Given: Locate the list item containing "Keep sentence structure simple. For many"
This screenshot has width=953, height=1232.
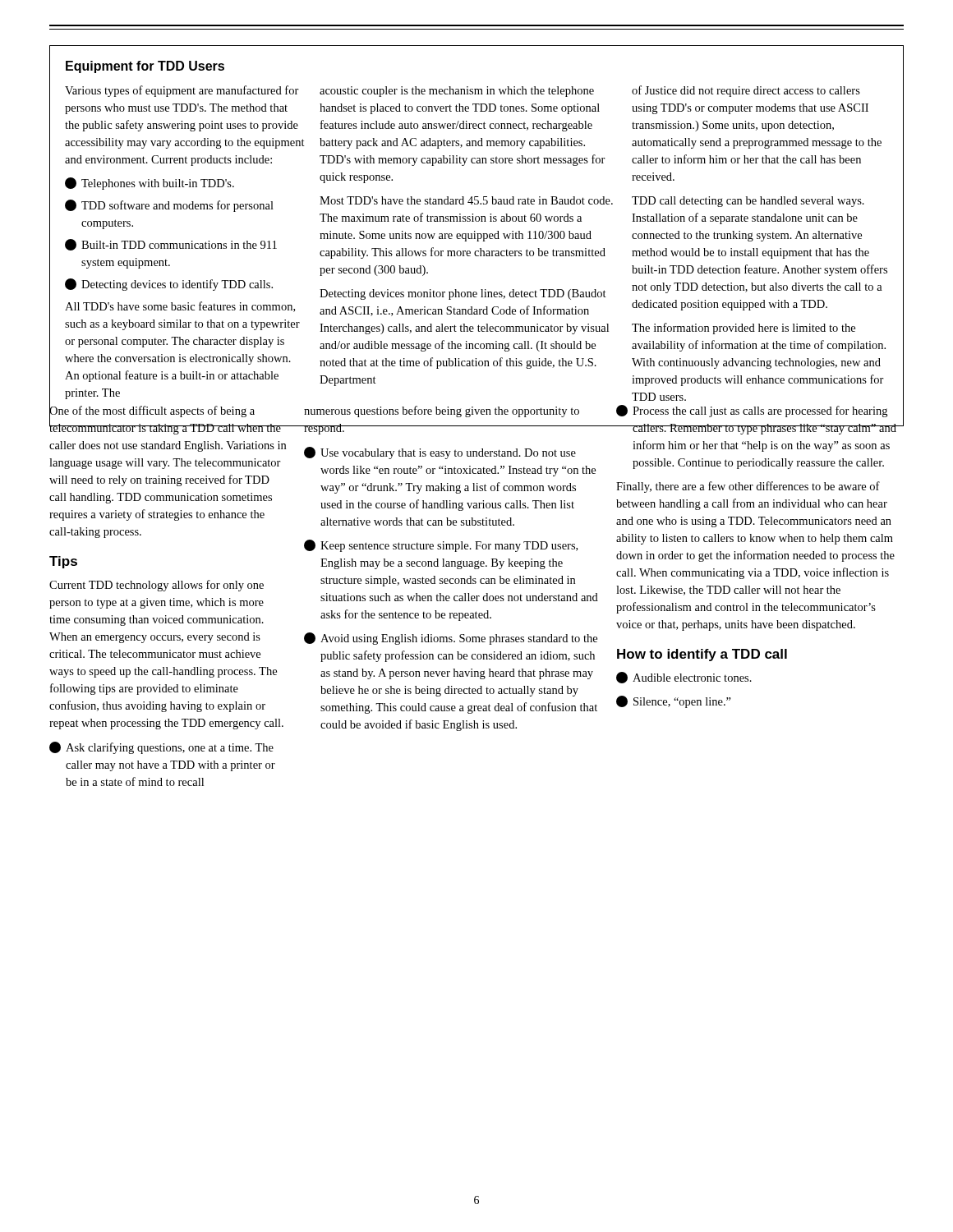Looking at the screenshot, I should (x=452, y=580).
